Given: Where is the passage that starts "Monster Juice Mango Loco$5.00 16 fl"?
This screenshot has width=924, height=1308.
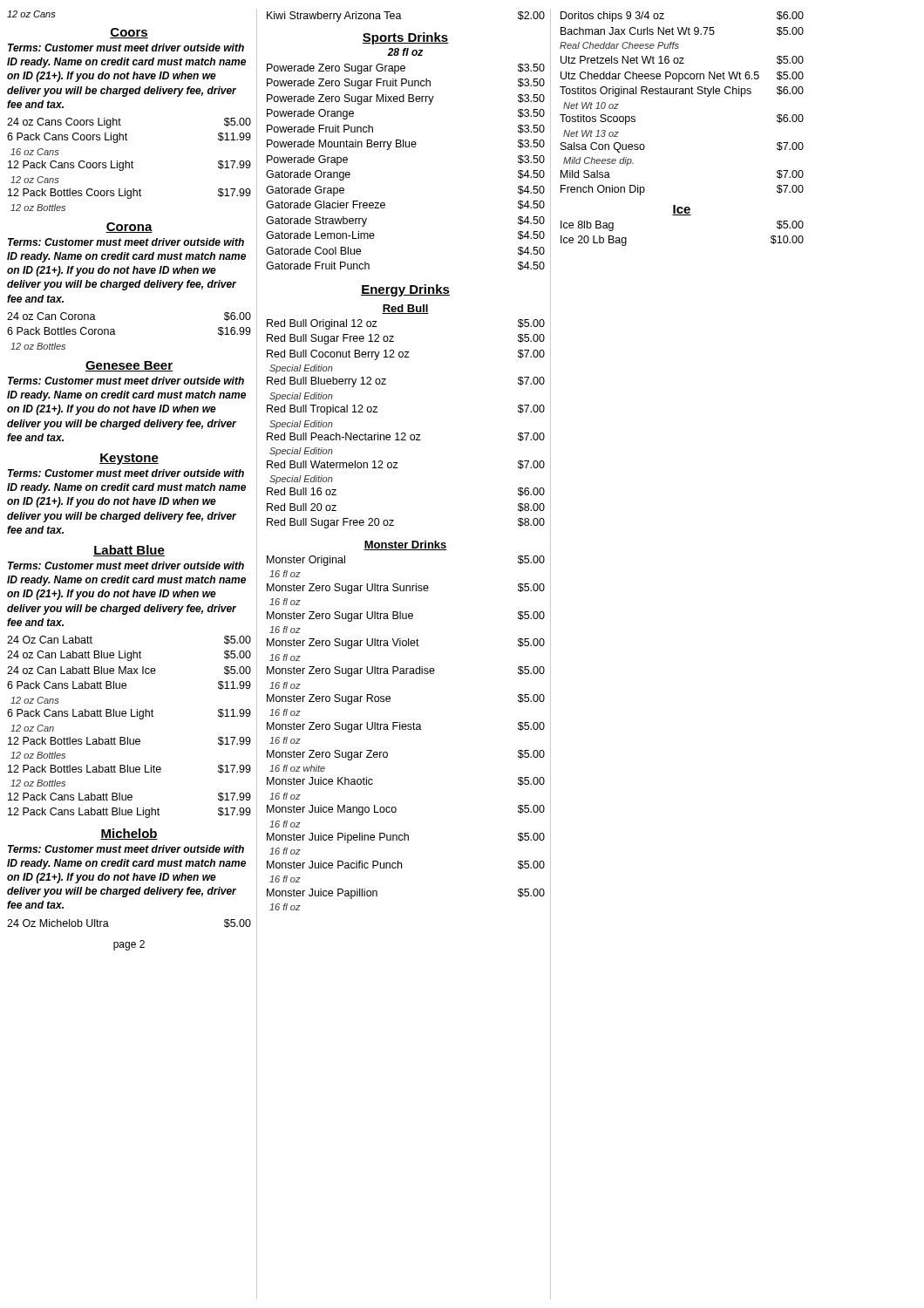Looking at the screenshot, I should click(405, 816).
